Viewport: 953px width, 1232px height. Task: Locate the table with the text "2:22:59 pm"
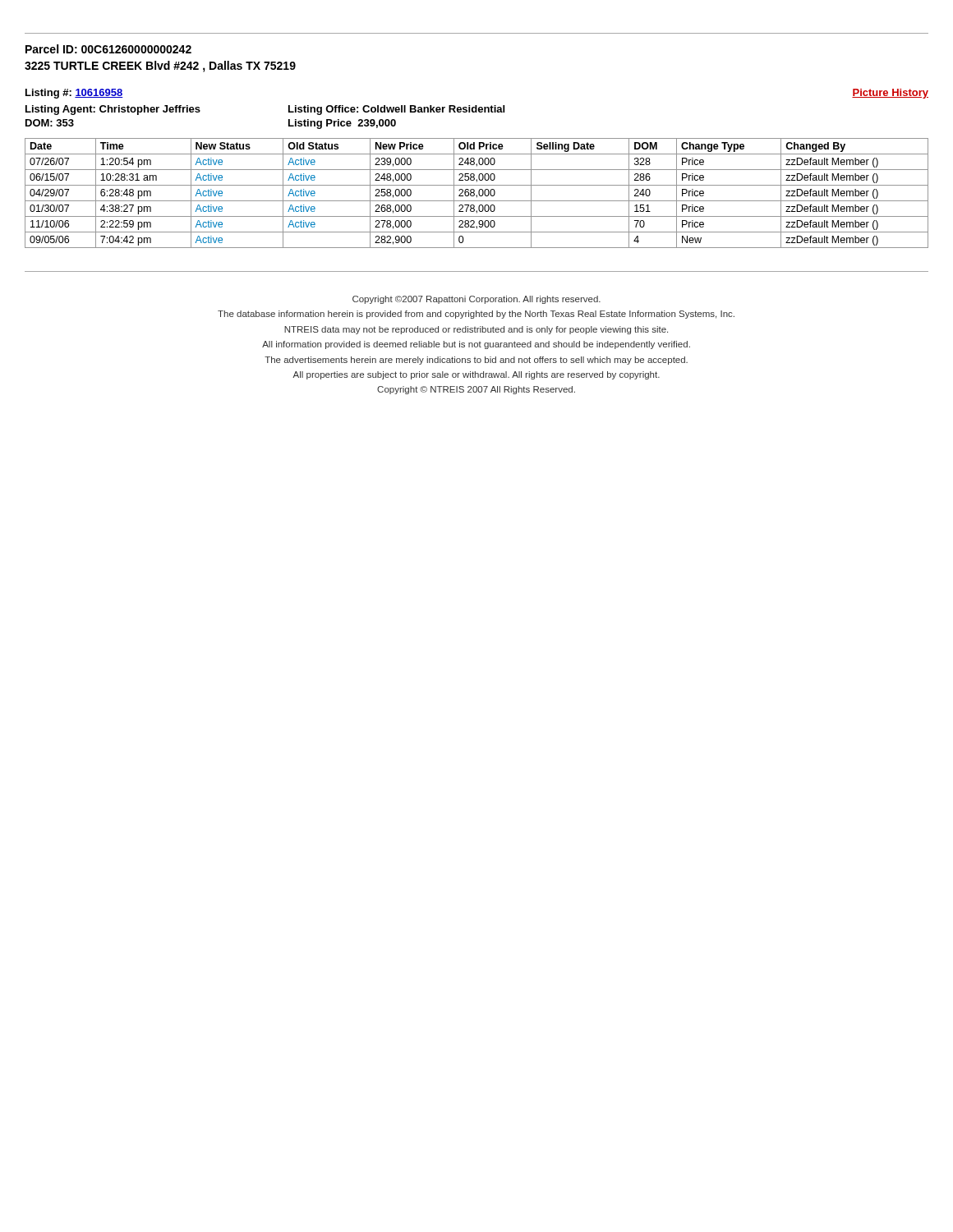pos(476,193)
